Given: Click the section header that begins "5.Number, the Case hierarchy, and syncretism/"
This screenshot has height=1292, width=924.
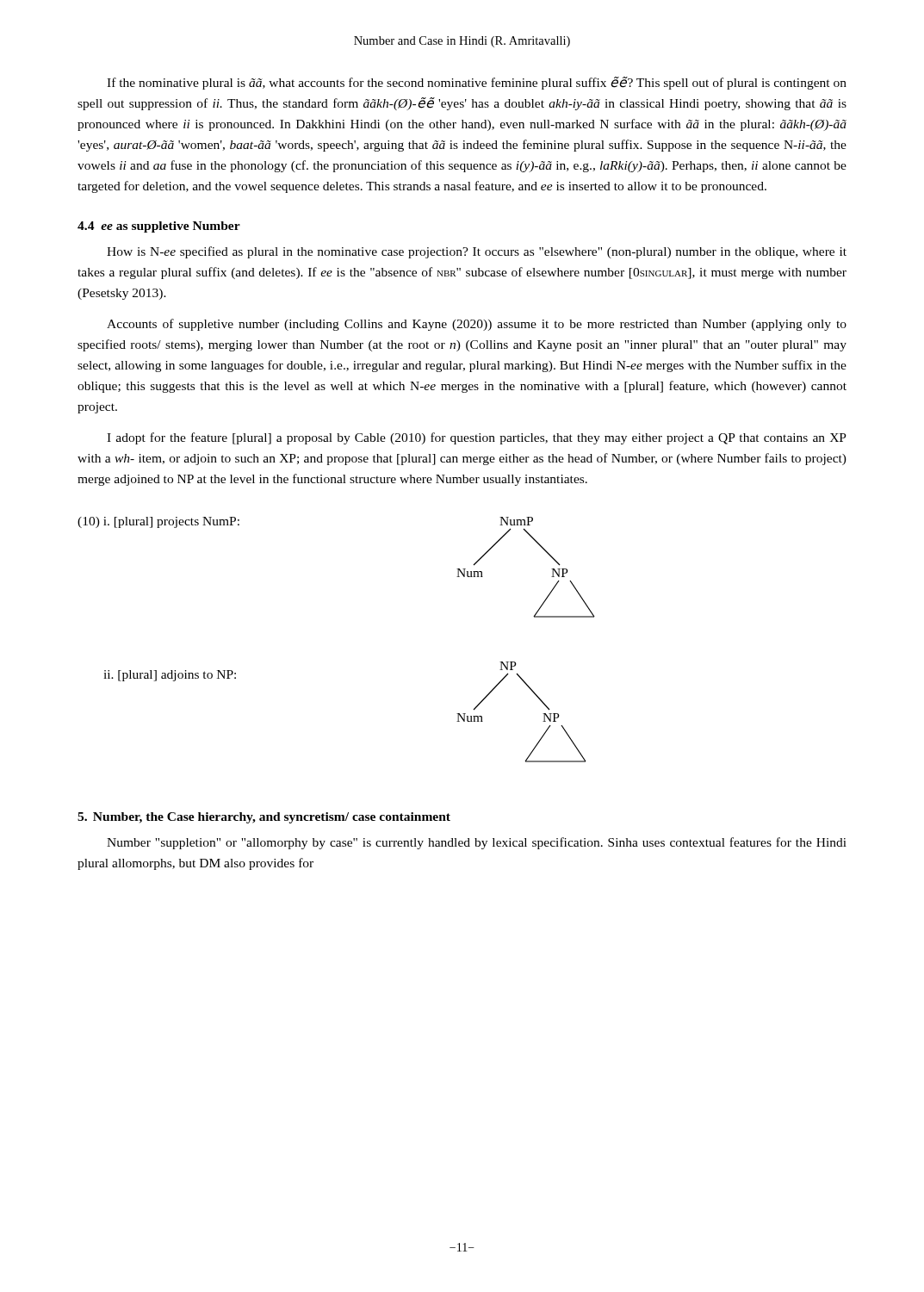Looking at the screenshot, I should pos(264,817).
